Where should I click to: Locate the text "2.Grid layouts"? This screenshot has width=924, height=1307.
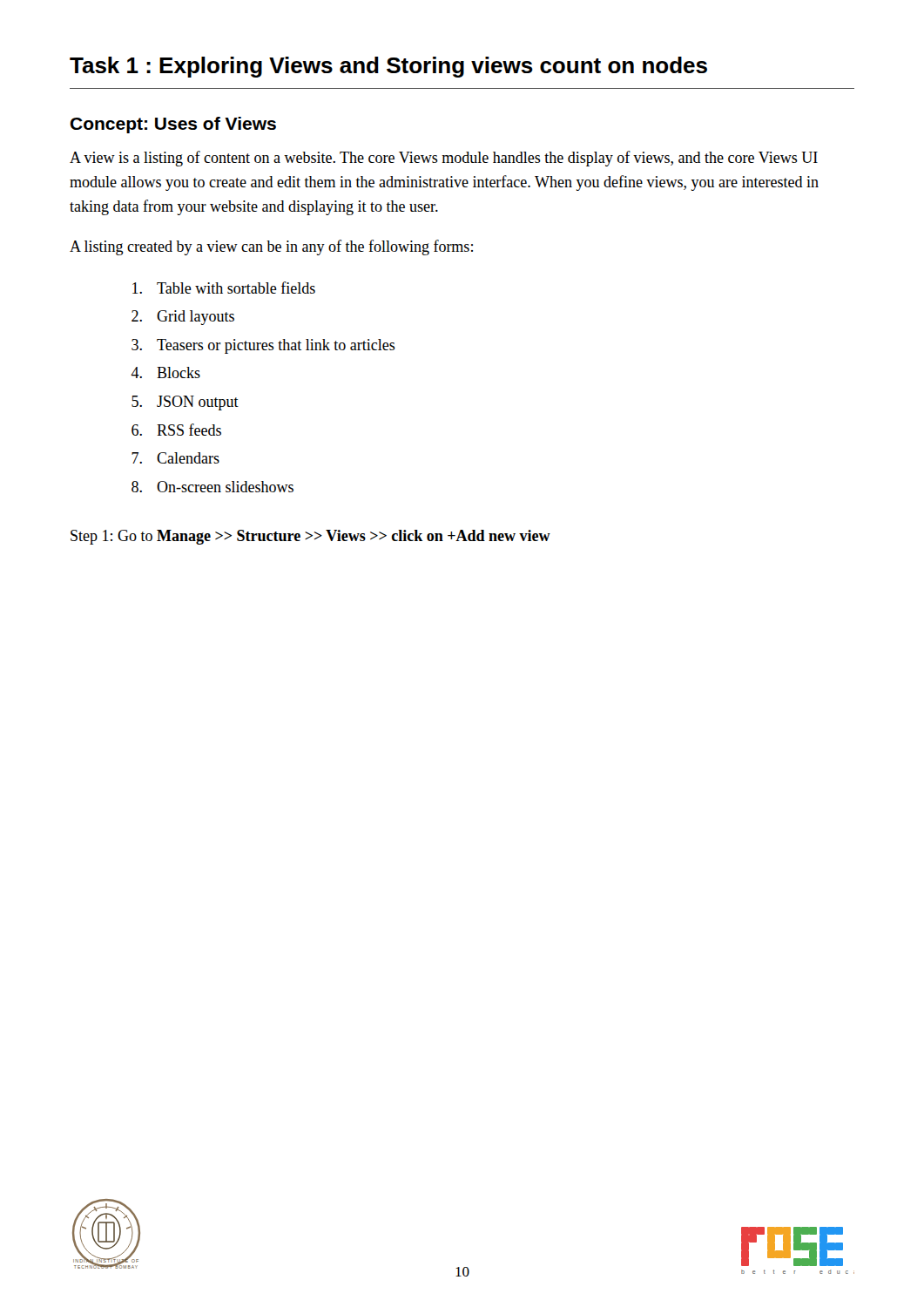183,318
